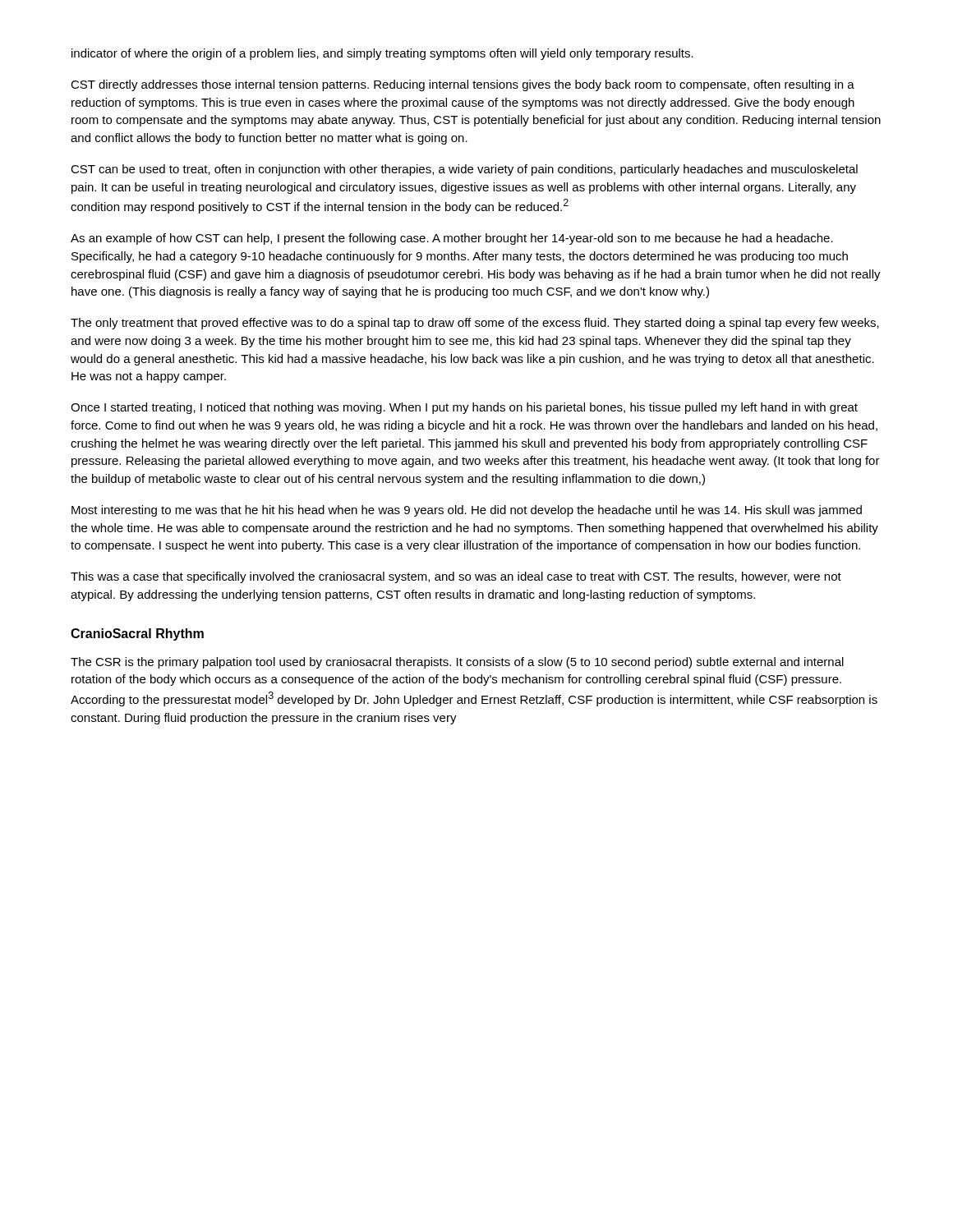Find the passage starting "indicator of where the origin of a"

click(x=382, y=53)
